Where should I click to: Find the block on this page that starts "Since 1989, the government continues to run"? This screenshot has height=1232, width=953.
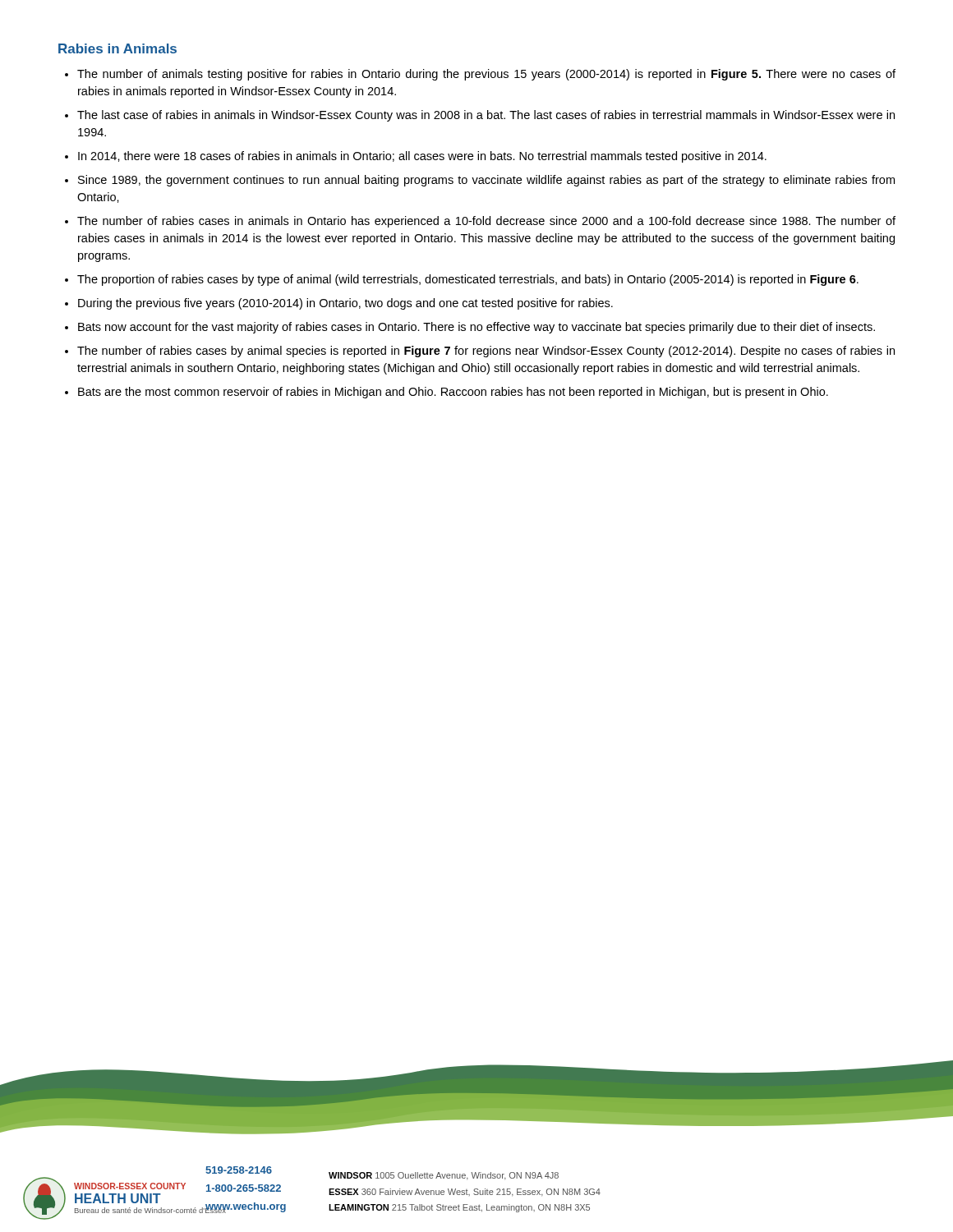click(x=486, y=189)
